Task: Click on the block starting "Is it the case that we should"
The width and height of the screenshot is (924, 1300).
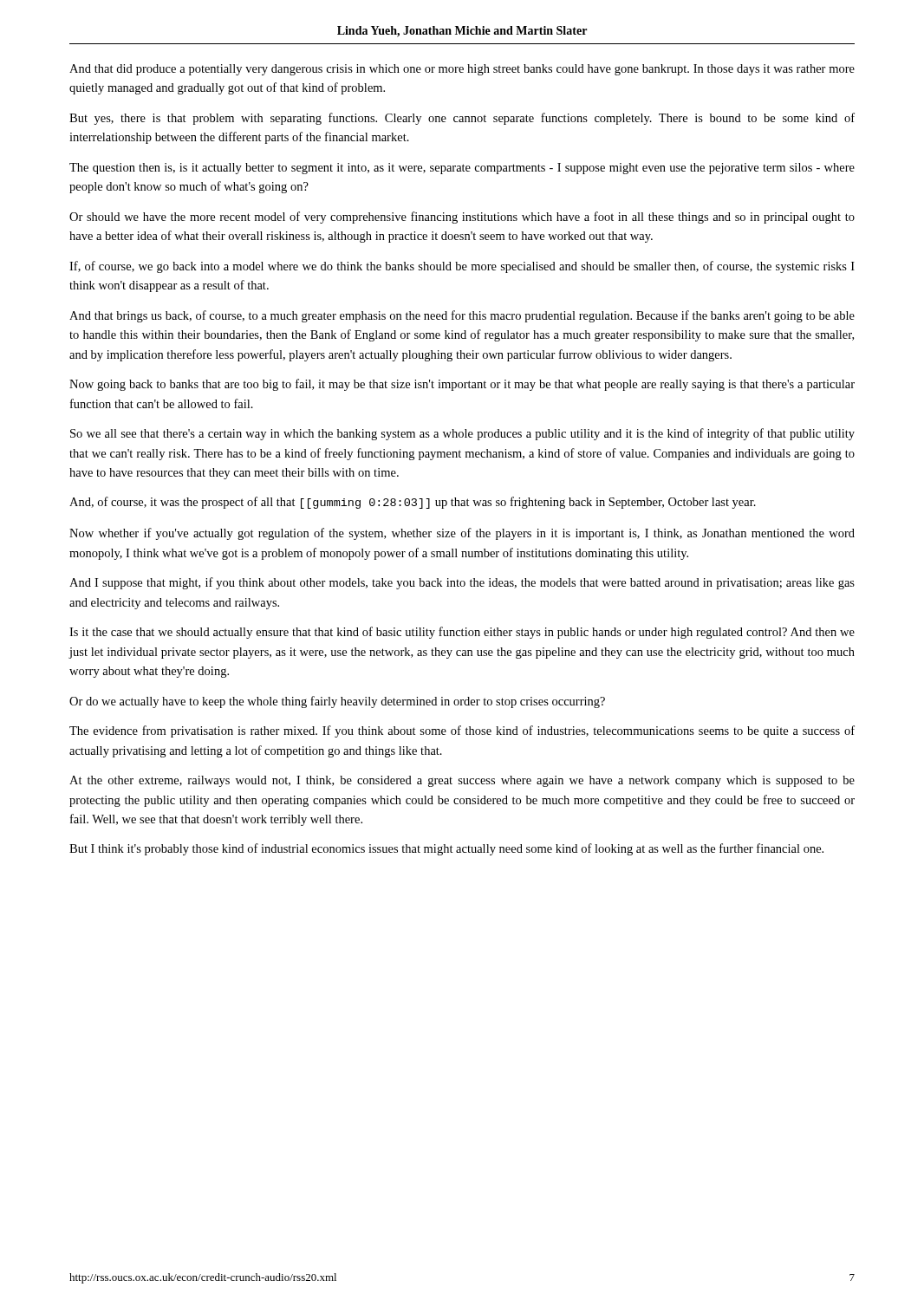Action: click(462, 651)
